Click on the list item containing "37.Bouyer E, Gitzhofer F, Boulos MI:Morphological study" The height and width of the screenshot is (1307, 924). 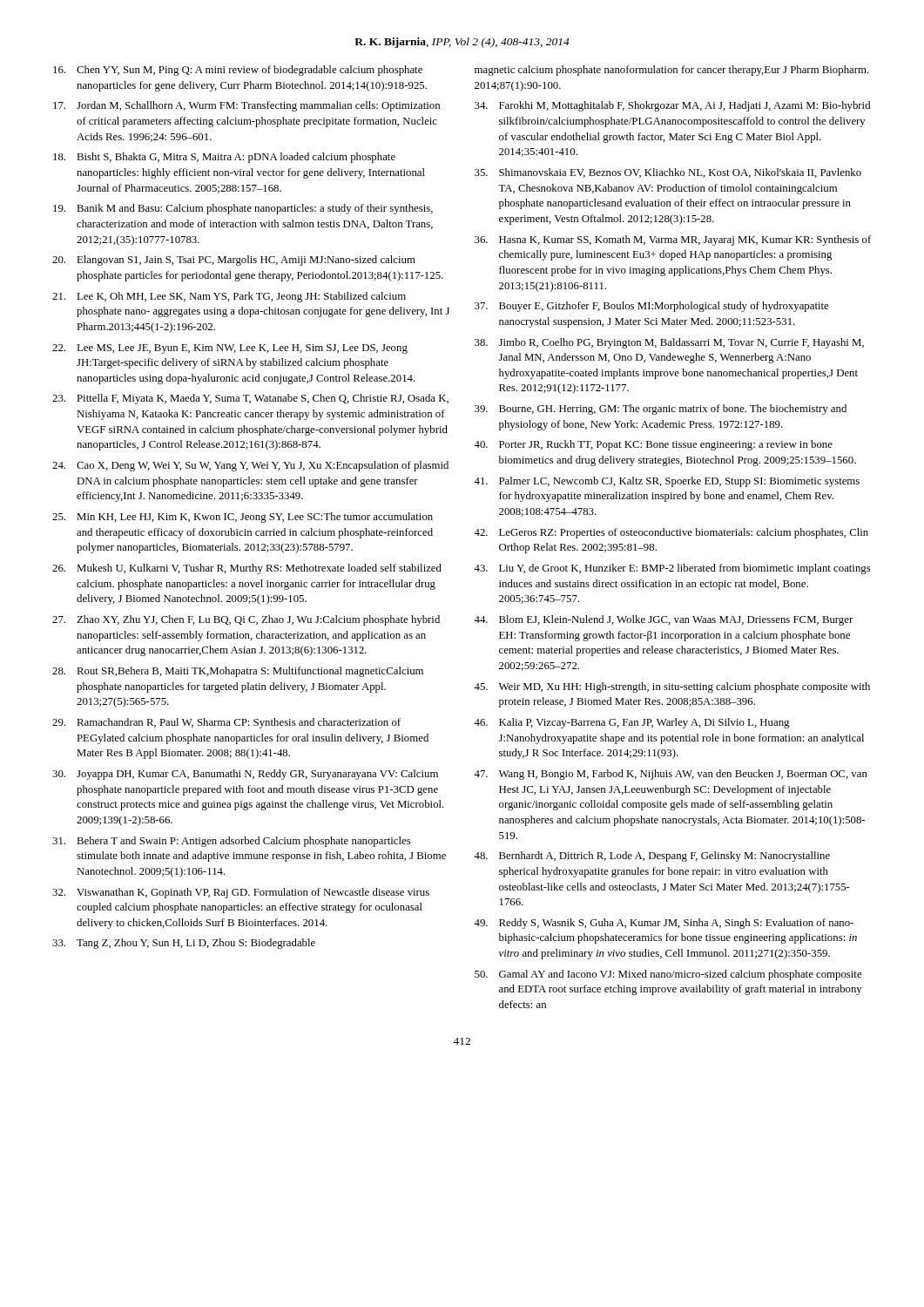click(673, 314)
